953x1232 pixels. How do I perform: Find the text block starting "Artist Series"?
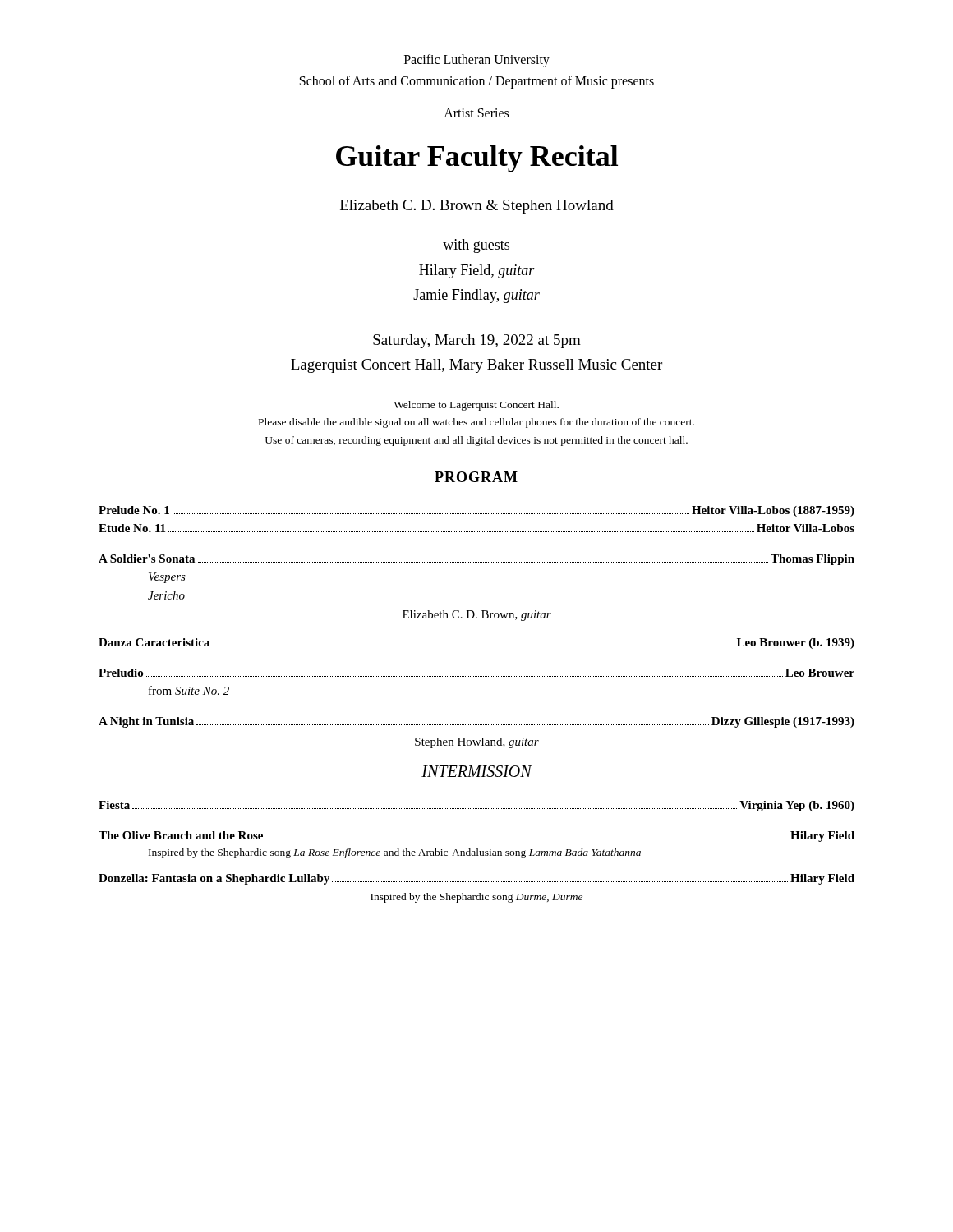point(476,113)
